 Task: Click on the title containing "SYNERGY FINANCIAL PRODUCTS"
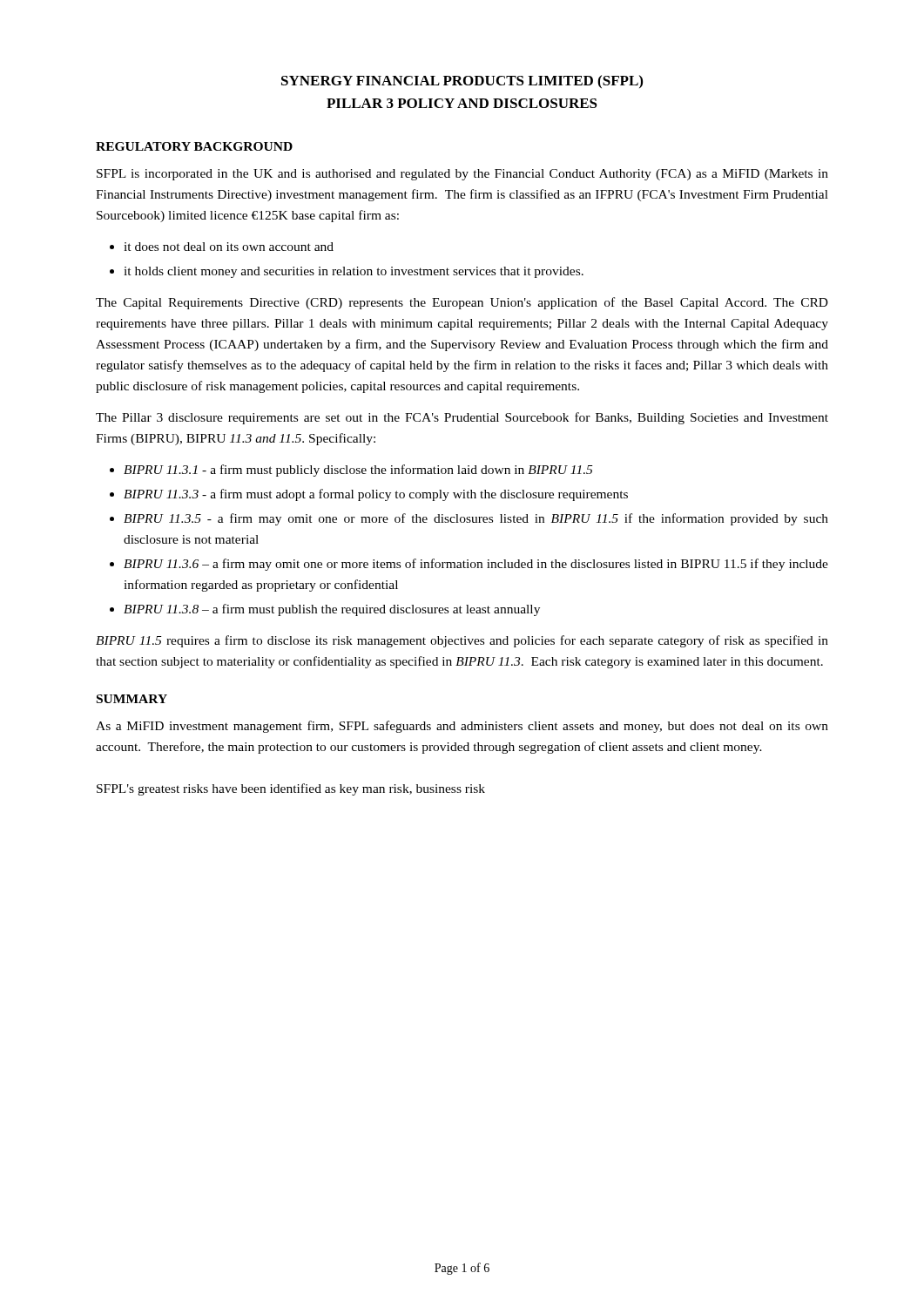coord(462,92)
